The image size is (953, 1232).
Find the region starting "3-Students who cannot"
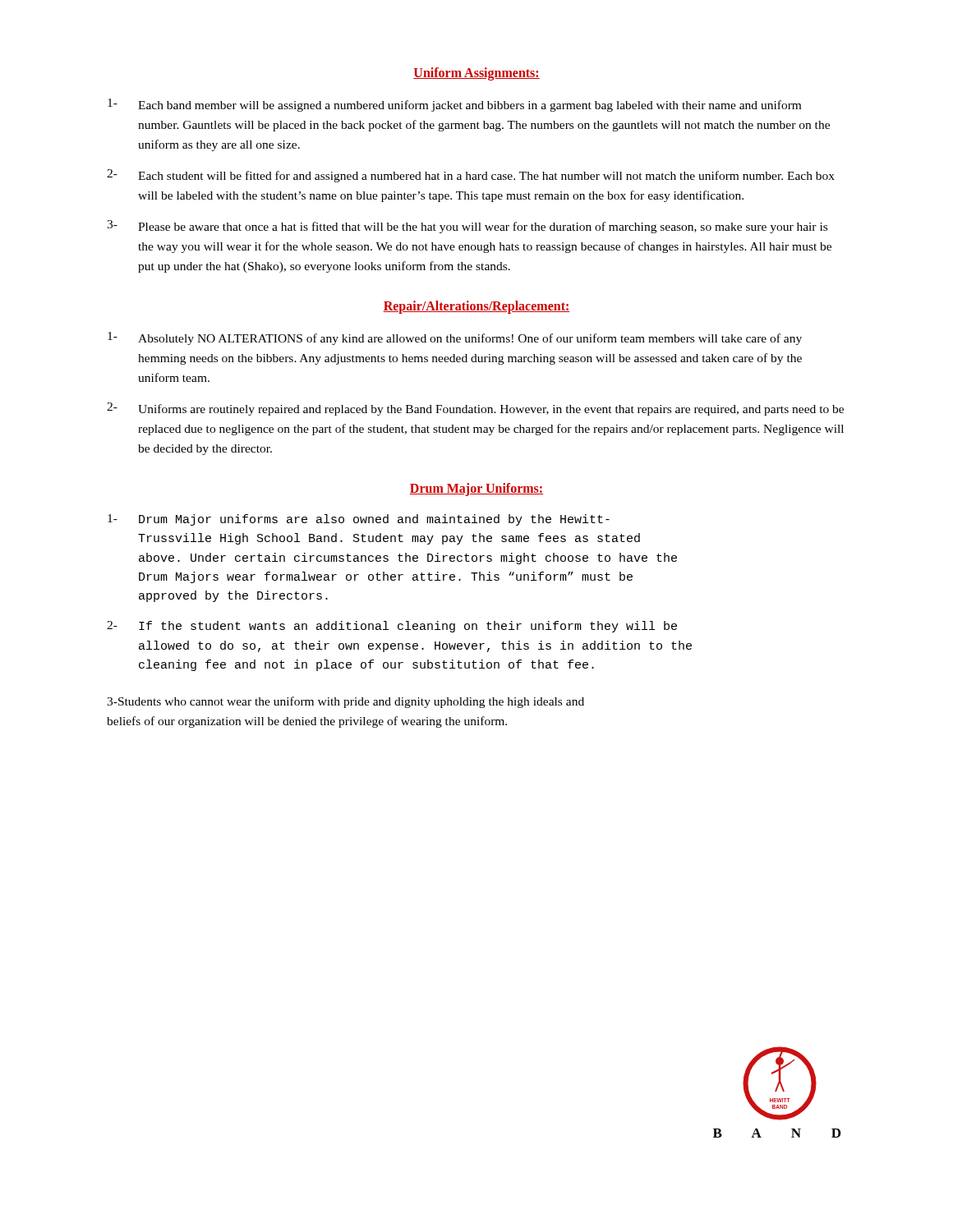346,711
